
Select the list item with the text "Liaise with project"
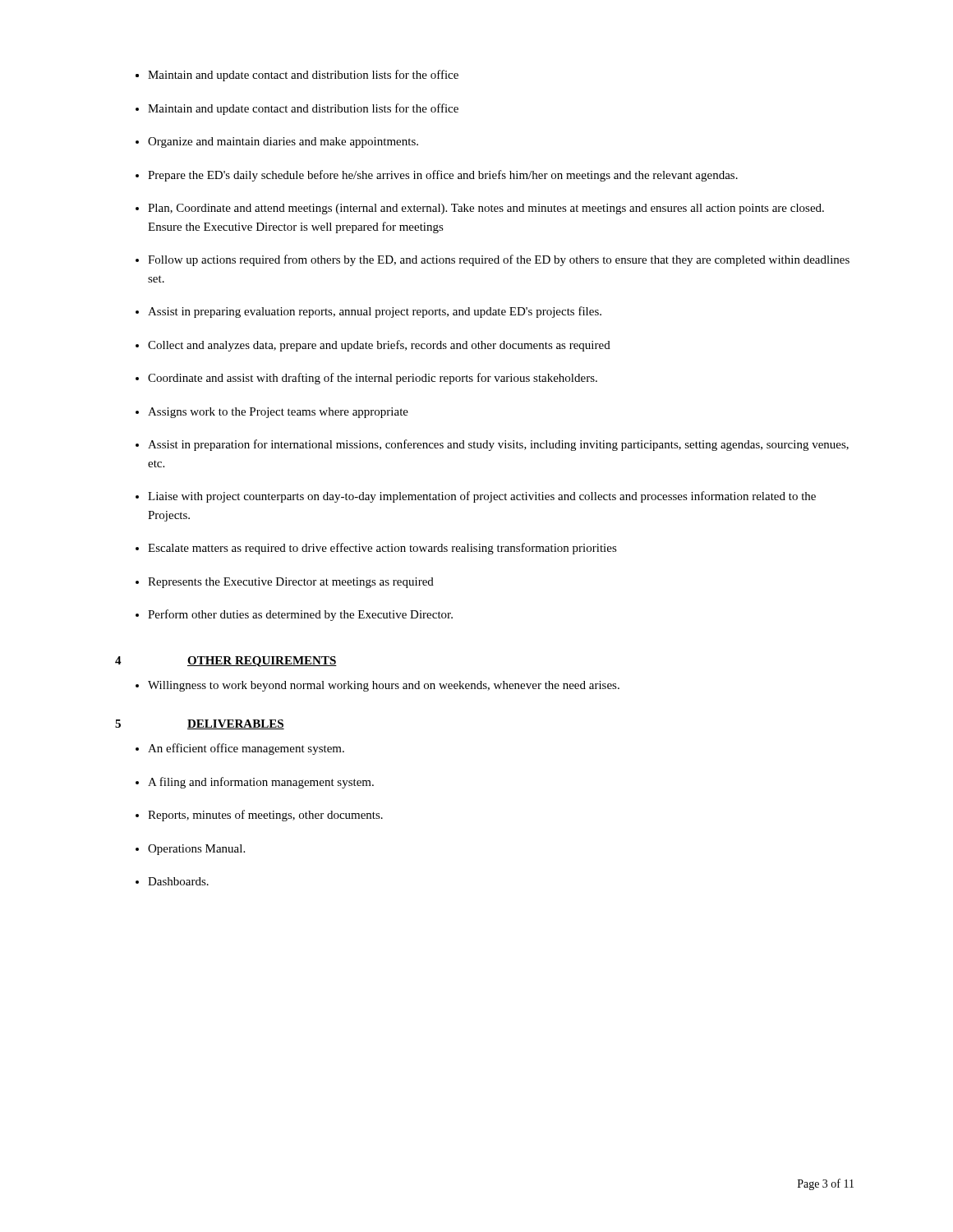(482, 505)
